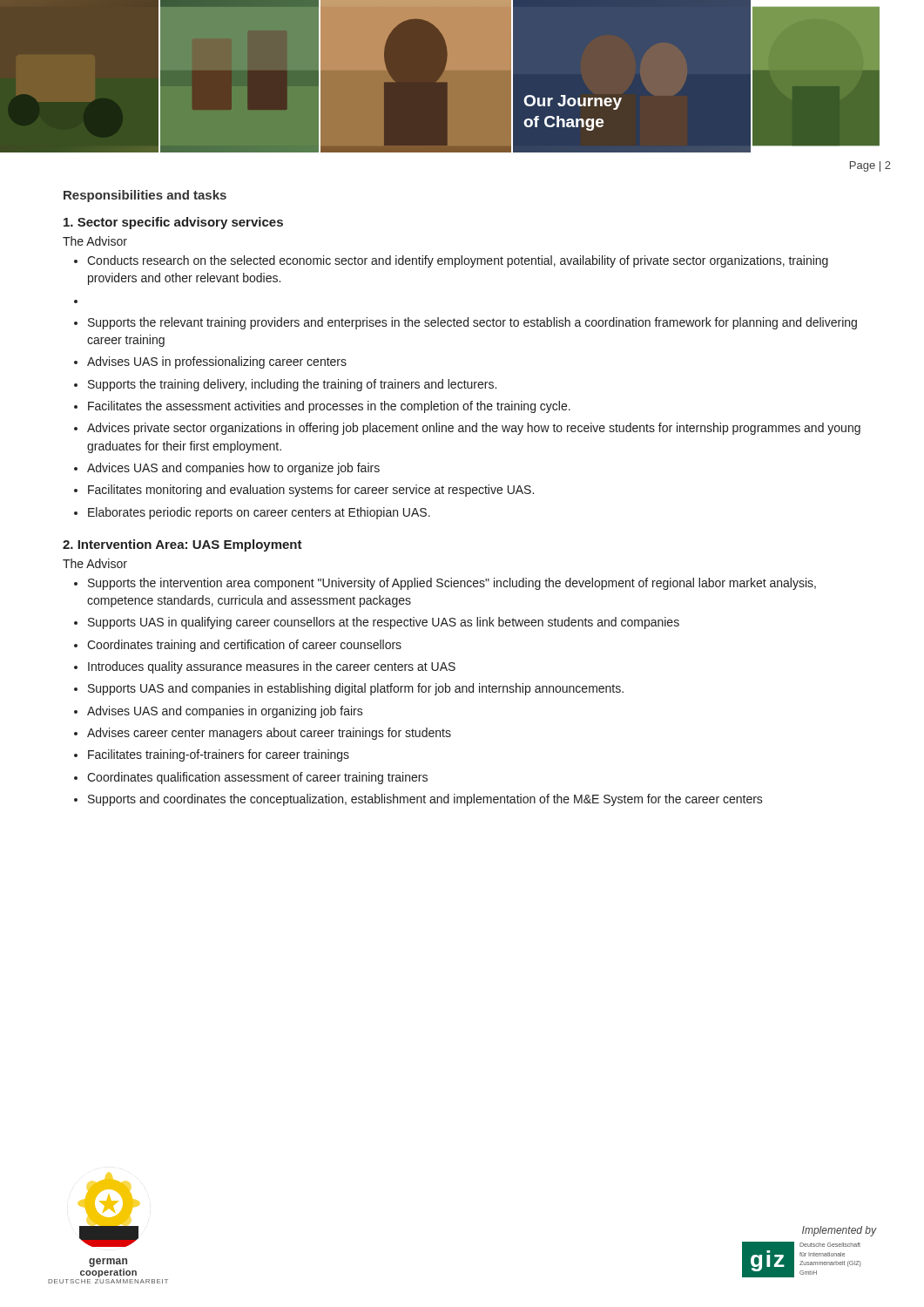Point to the block beginning "Supports UAS in qualifying career"
924x1307 pixels.
[x=383, y=623]
